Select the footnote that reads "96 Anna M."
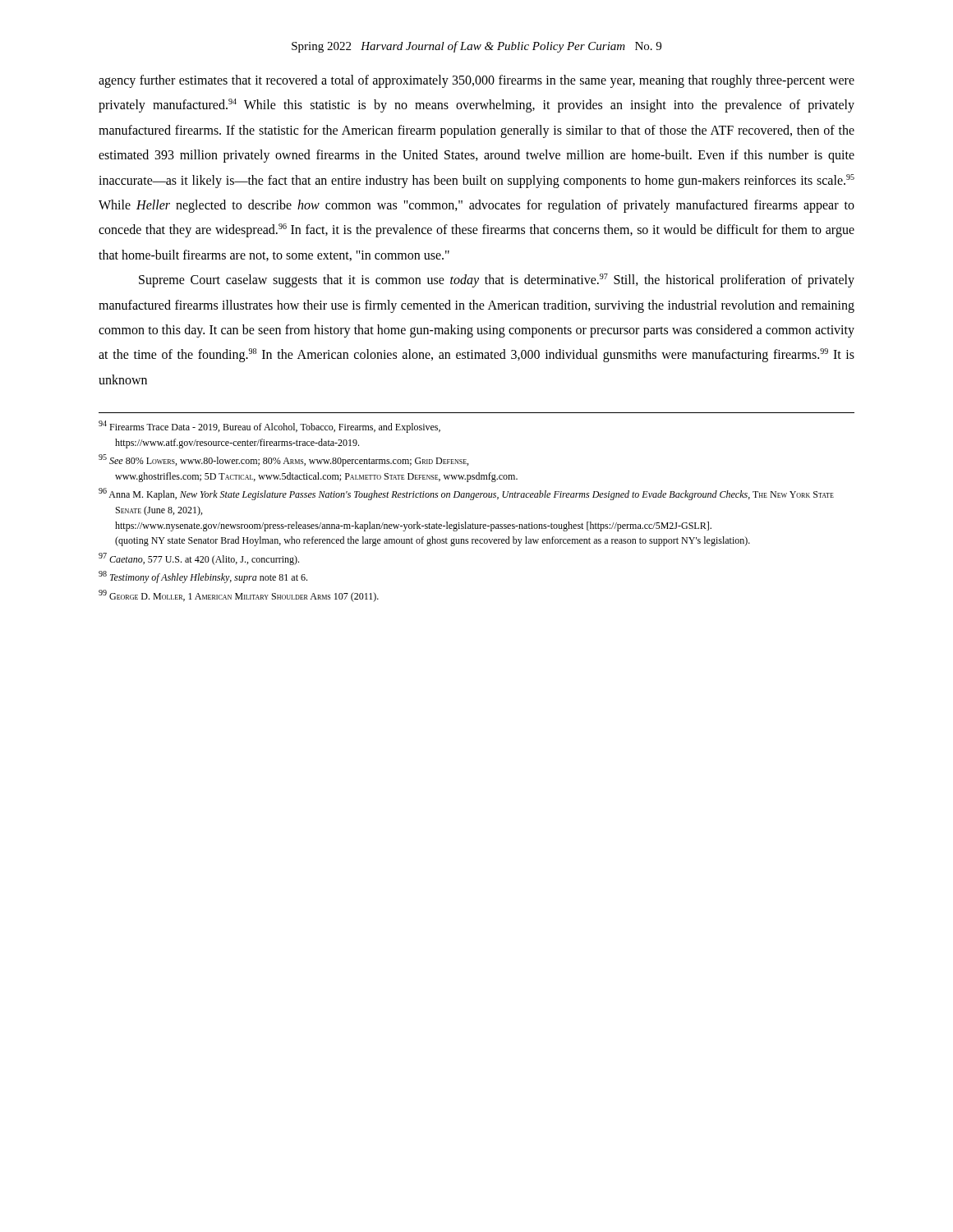Viewport: 953px width, 1232px height. pos(476,518)
